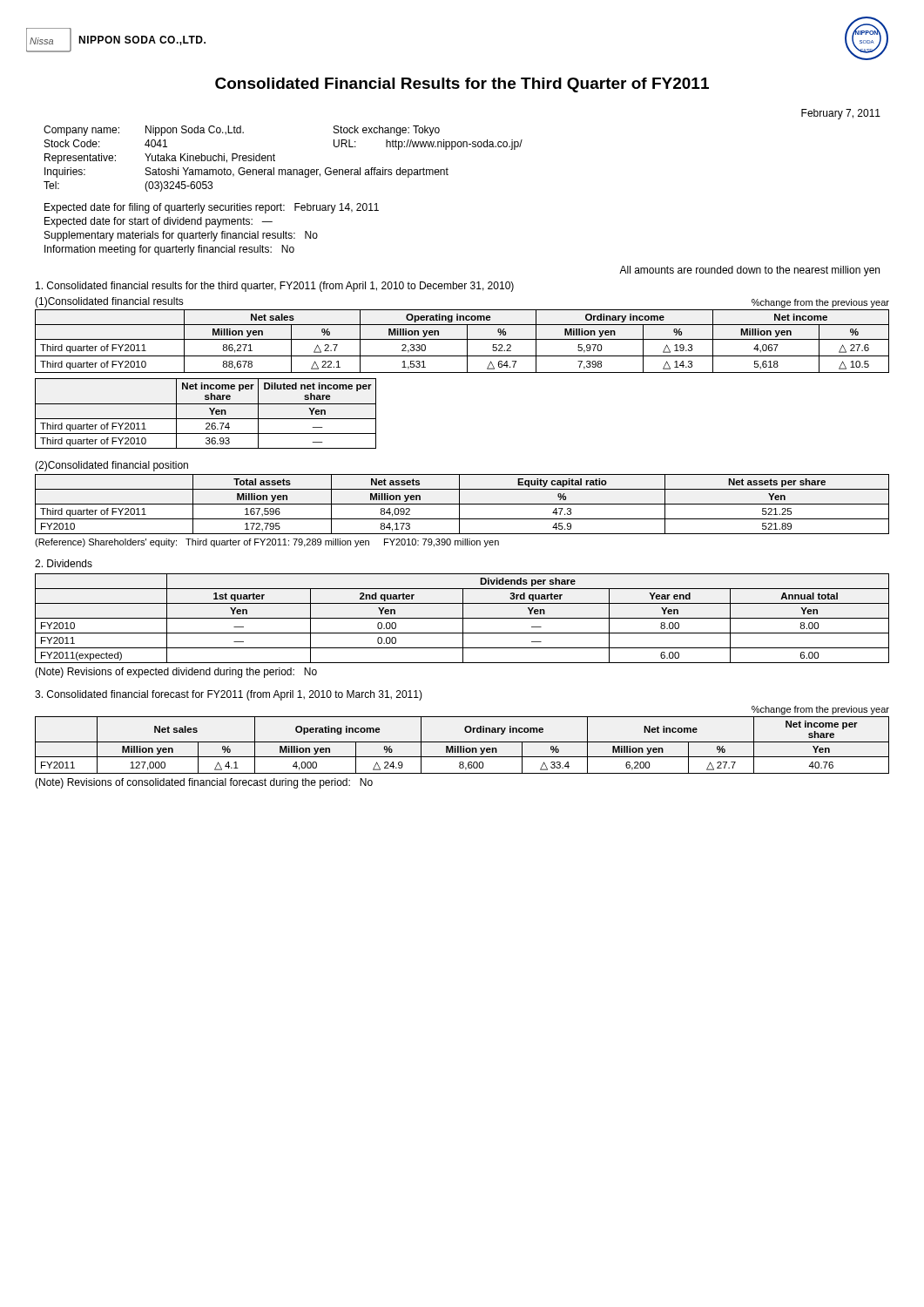
Task: Navigate to the text block starting "(2)Consolidated financial position"
Action: tap(112, 465)
